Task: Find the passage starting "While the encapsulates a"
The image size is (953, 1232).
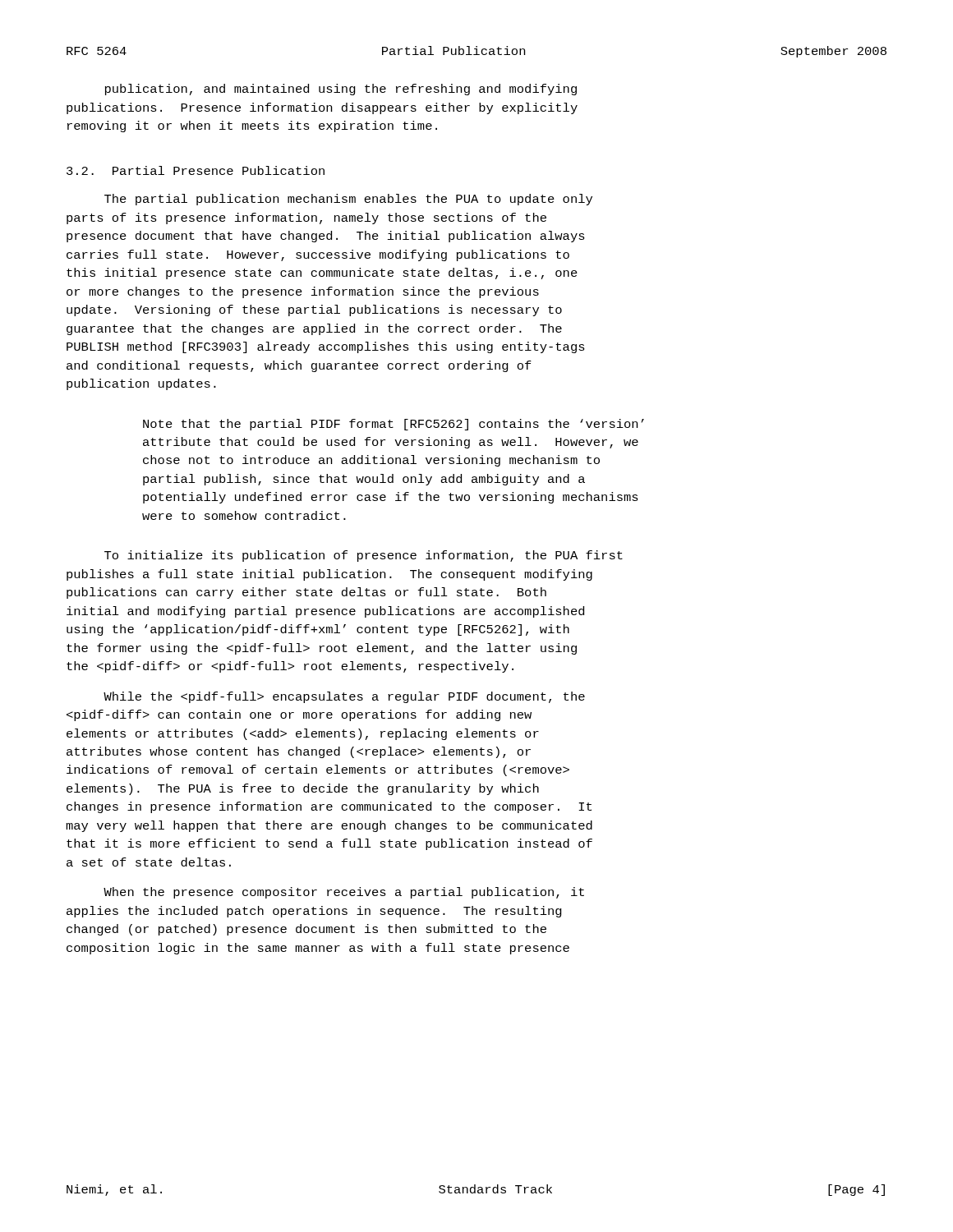Action: pos(329,780)
